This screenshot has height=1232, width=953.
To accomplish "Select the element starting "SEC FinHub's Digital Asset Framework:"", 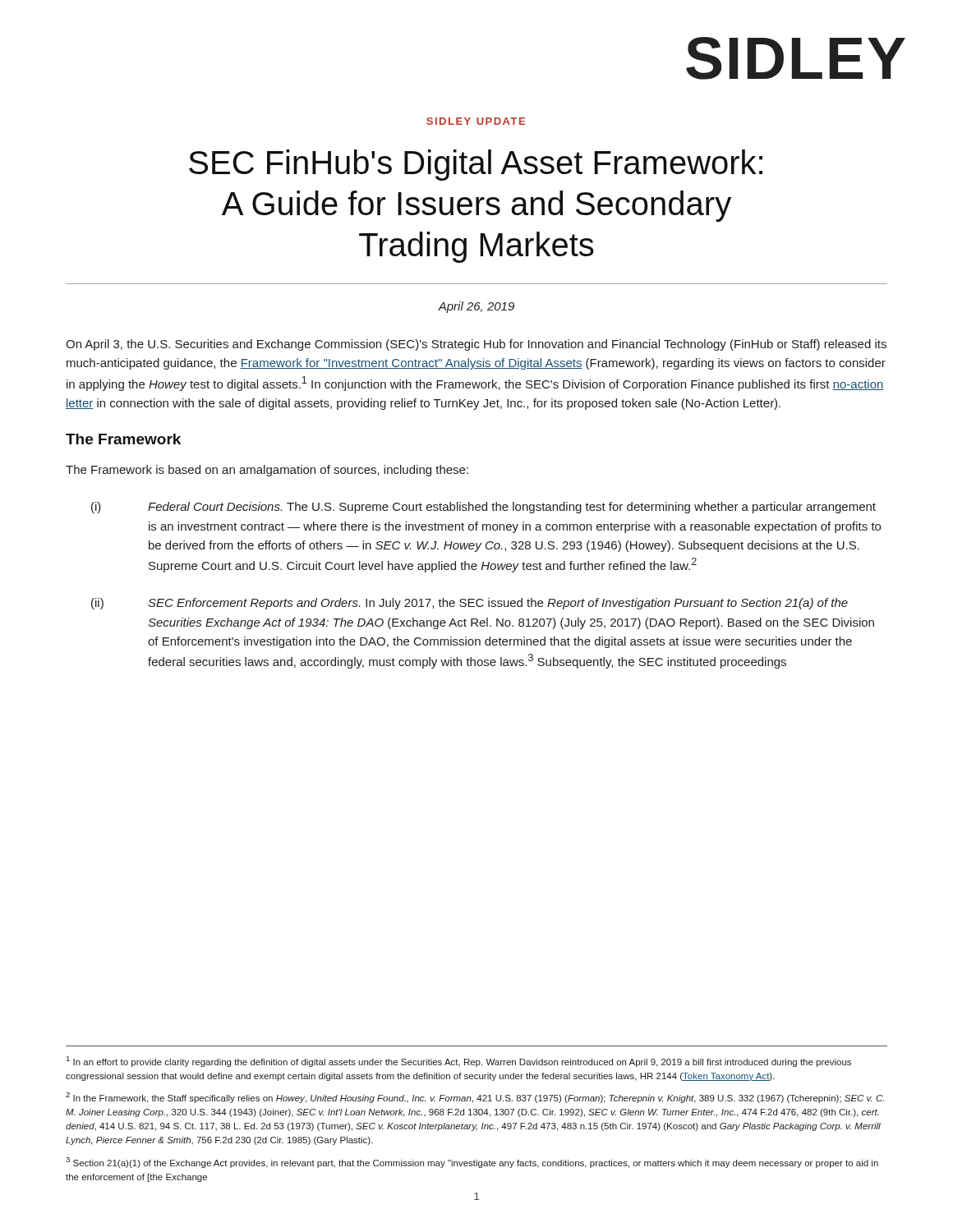I will (x=476, y=204).
